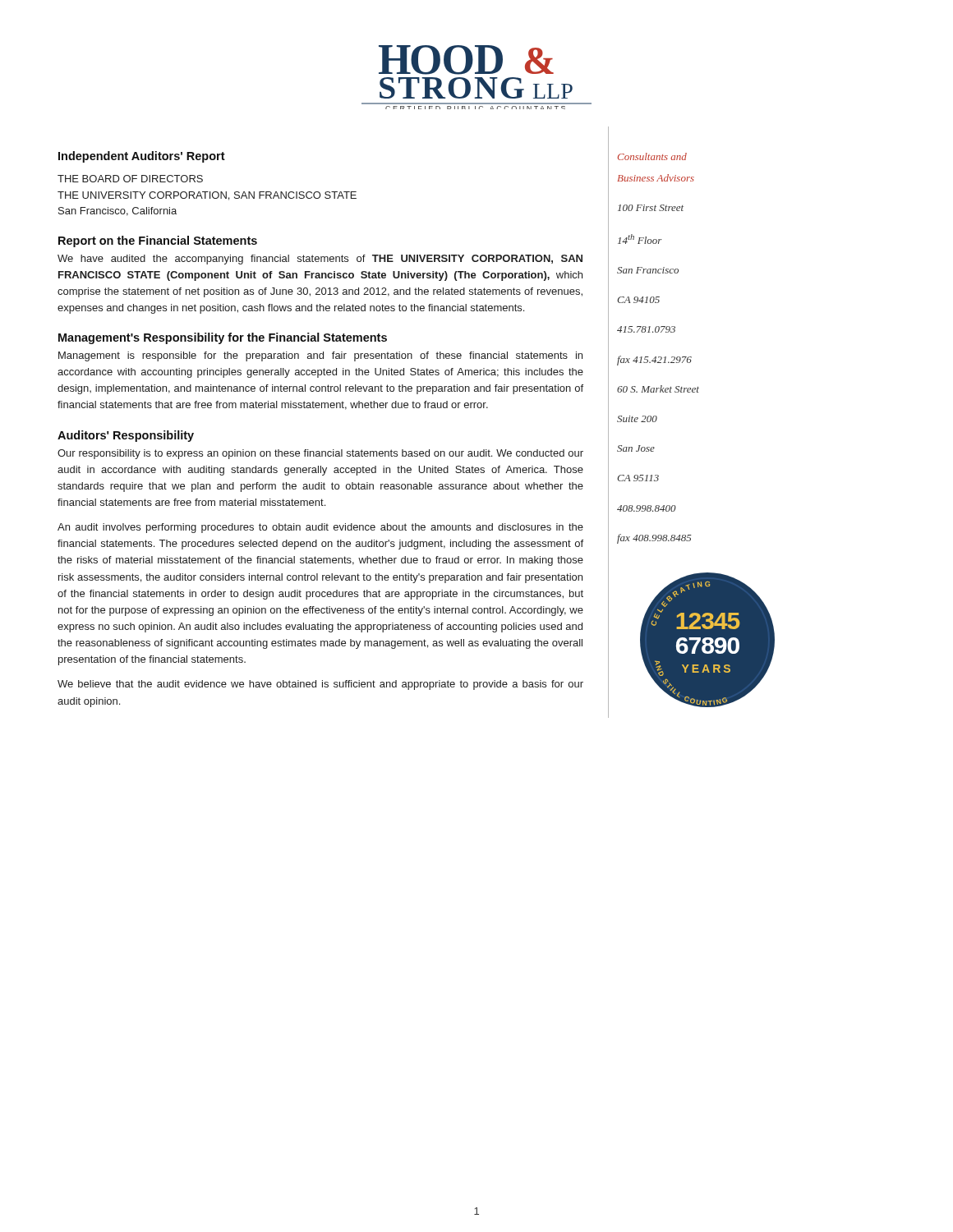Select the text block starting "Consultants and"
Viewport: 953px width, 1232px height.
click(652, 156)
